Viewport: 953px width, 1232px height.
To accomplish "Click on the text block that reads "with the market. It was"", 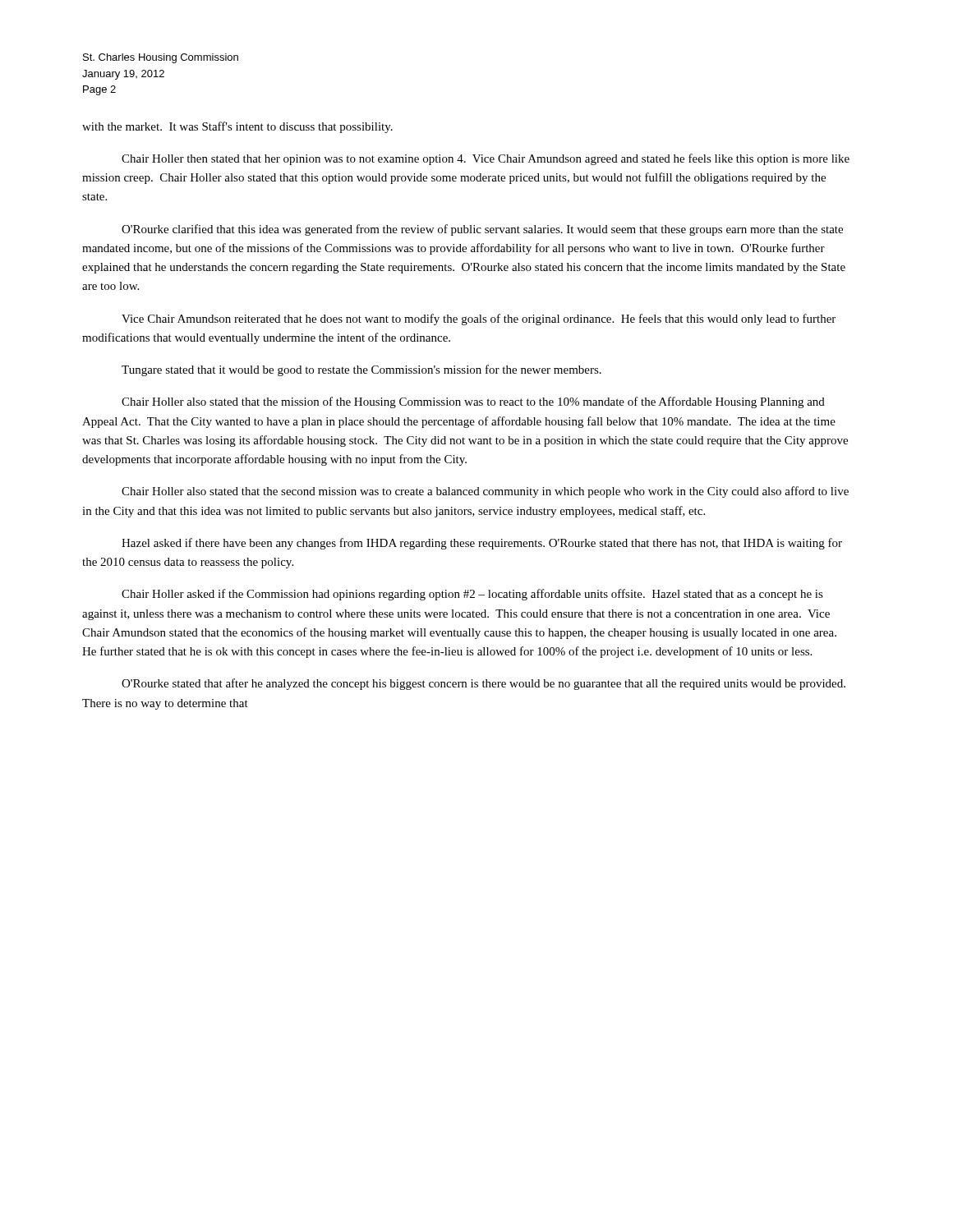I will 238,126.
